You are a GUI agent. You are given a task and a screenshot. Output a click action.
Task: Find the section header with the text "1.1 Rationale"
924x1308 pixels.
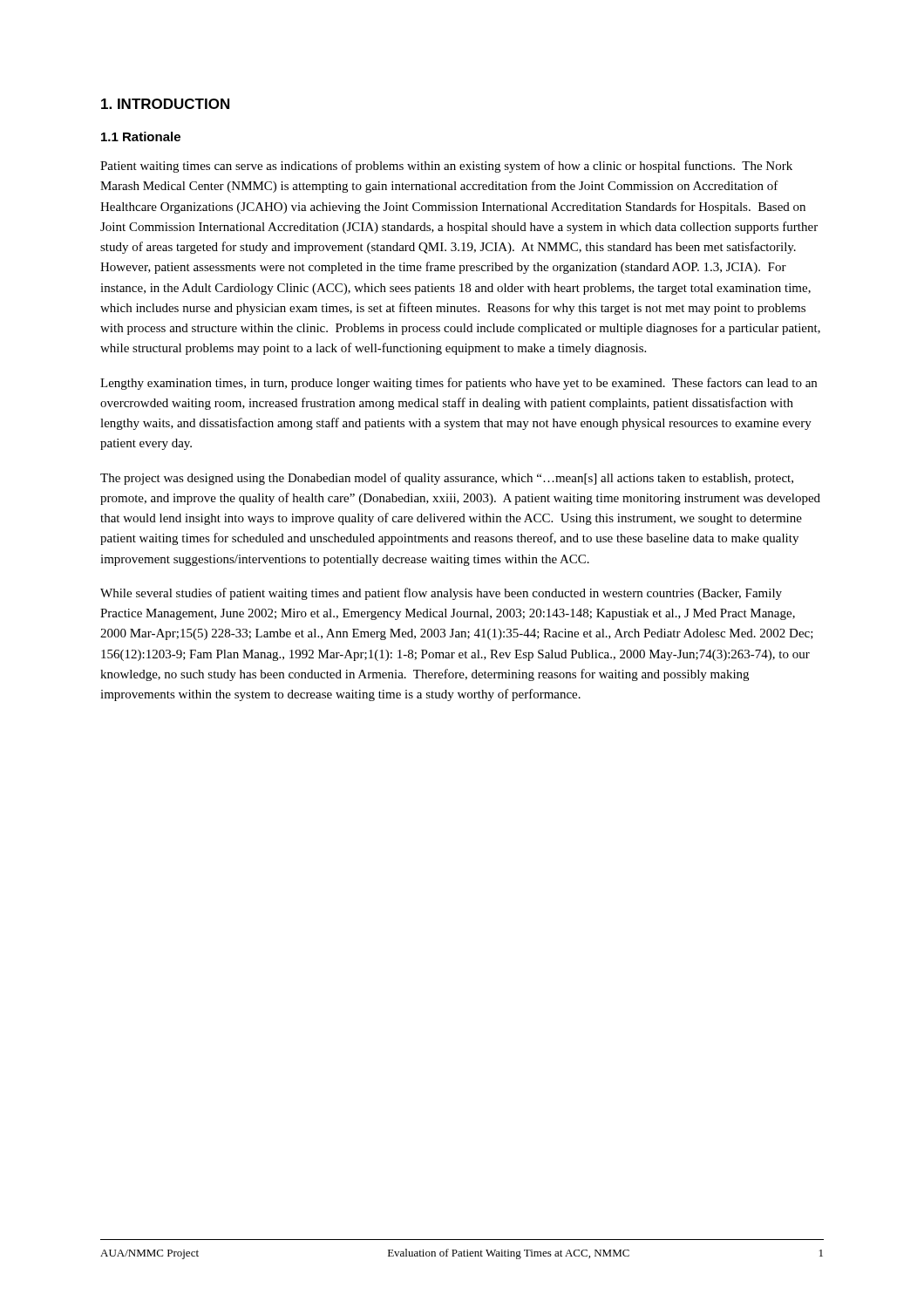[x=141, y=136]
